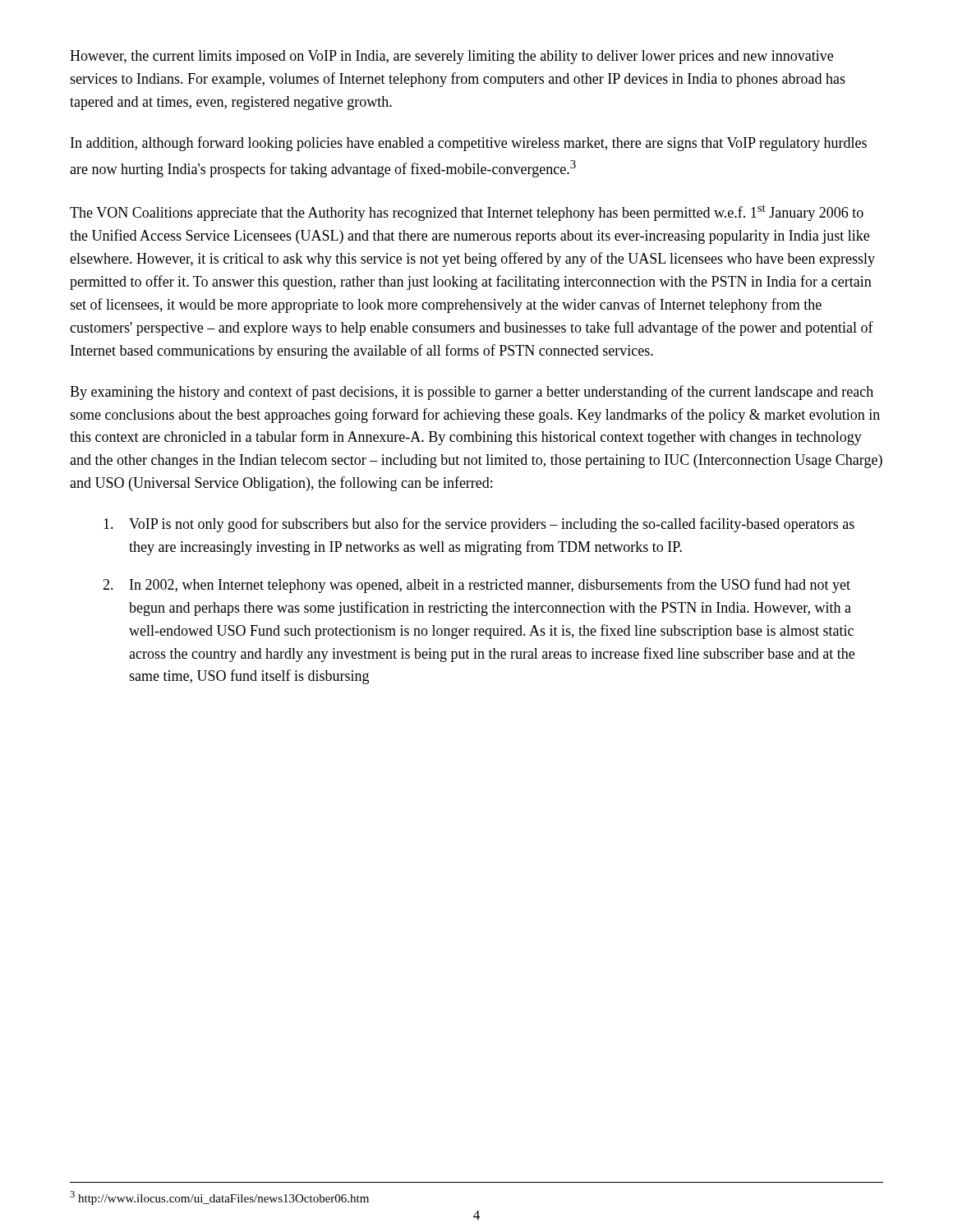Click where it says "3 http://www.ilocus.com/ui_dataFiles/news13October06.htm"
This screenshot has width=953, height=1232.
click(220, 1197)
